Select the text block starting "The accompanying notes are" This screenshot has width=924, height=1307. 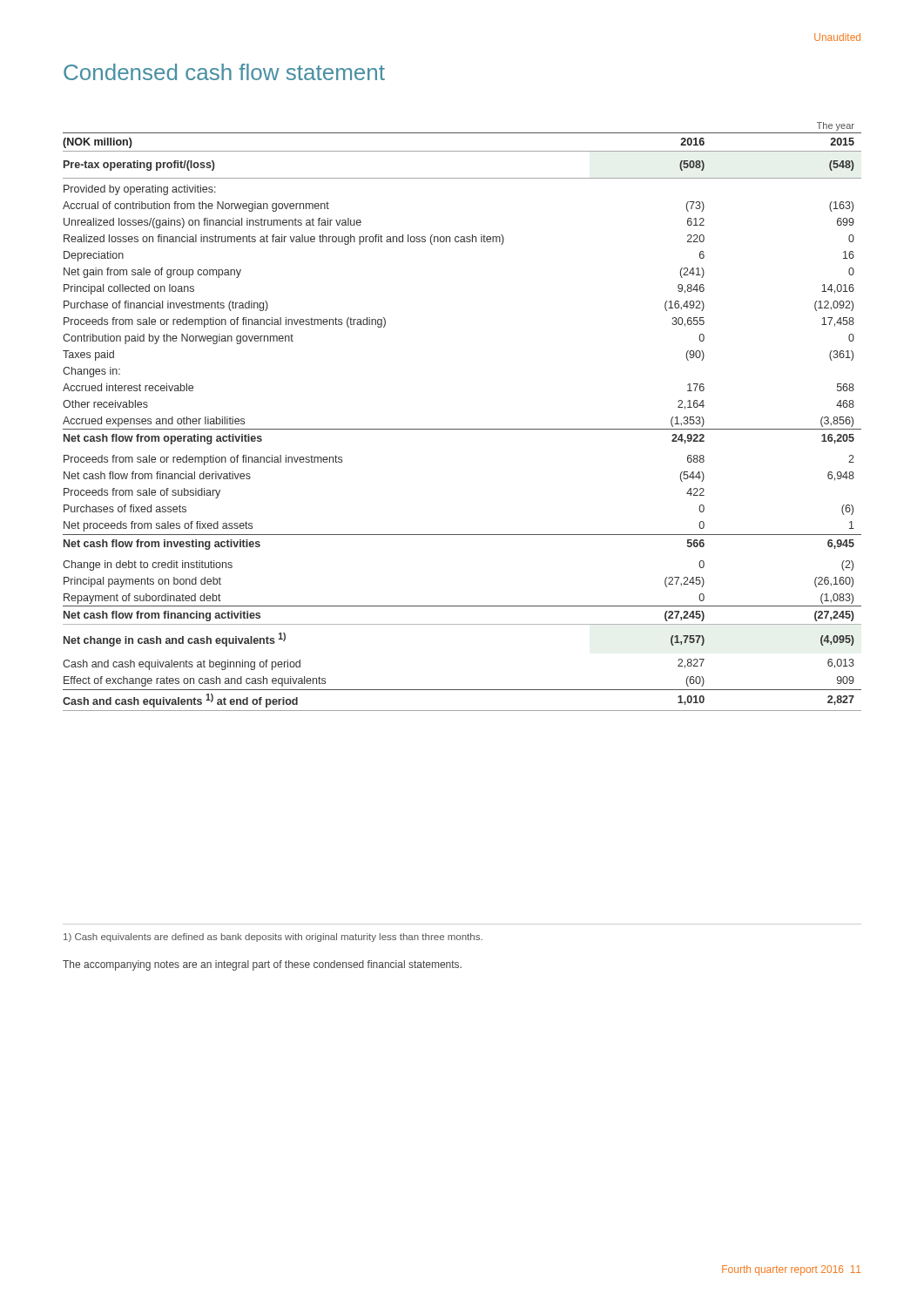(263, 965)
